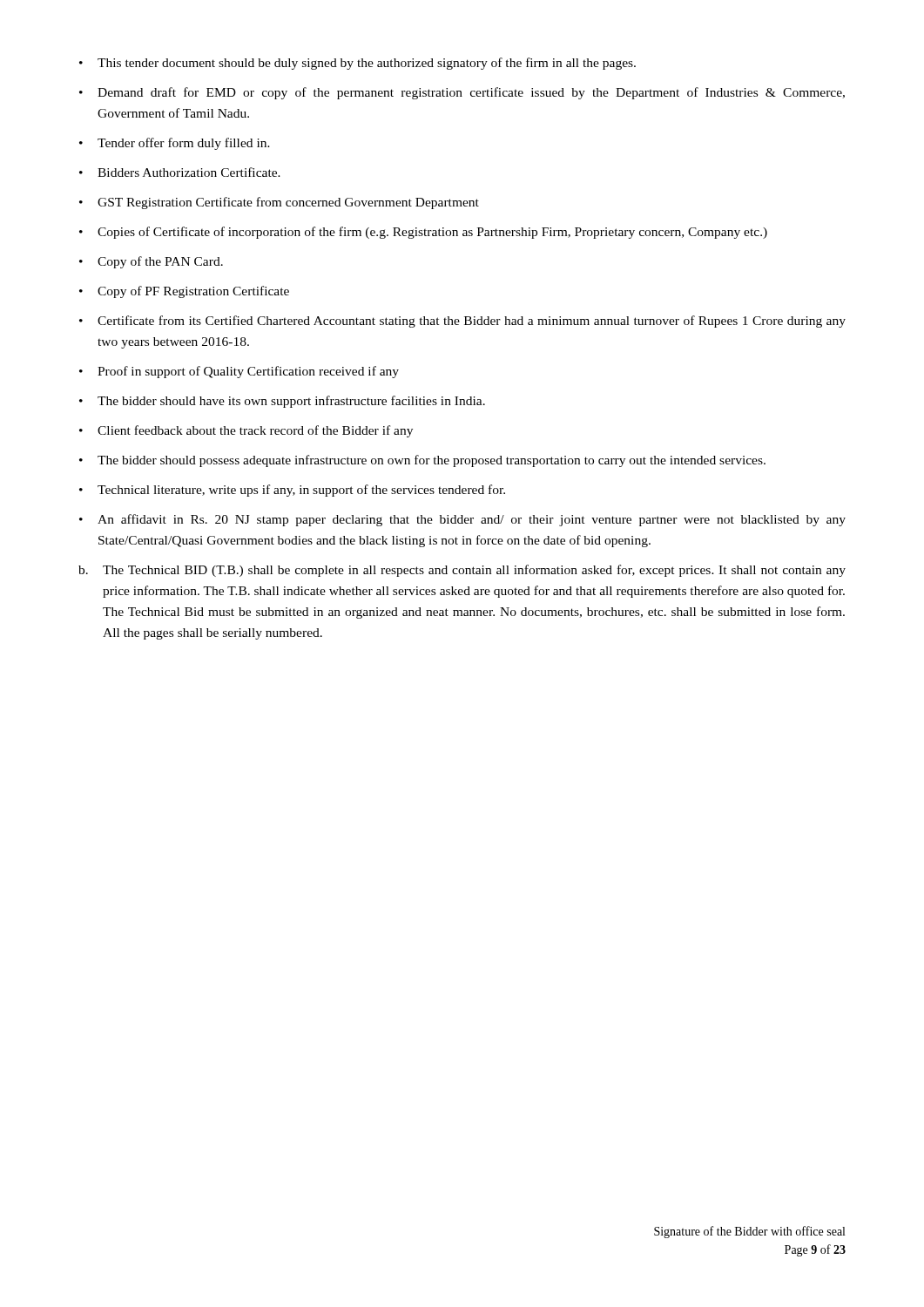The image size is (924, 1307).
Task: Locate the list item that says "• Tender offer form duly filled"
Action: (x=175, y=144)
